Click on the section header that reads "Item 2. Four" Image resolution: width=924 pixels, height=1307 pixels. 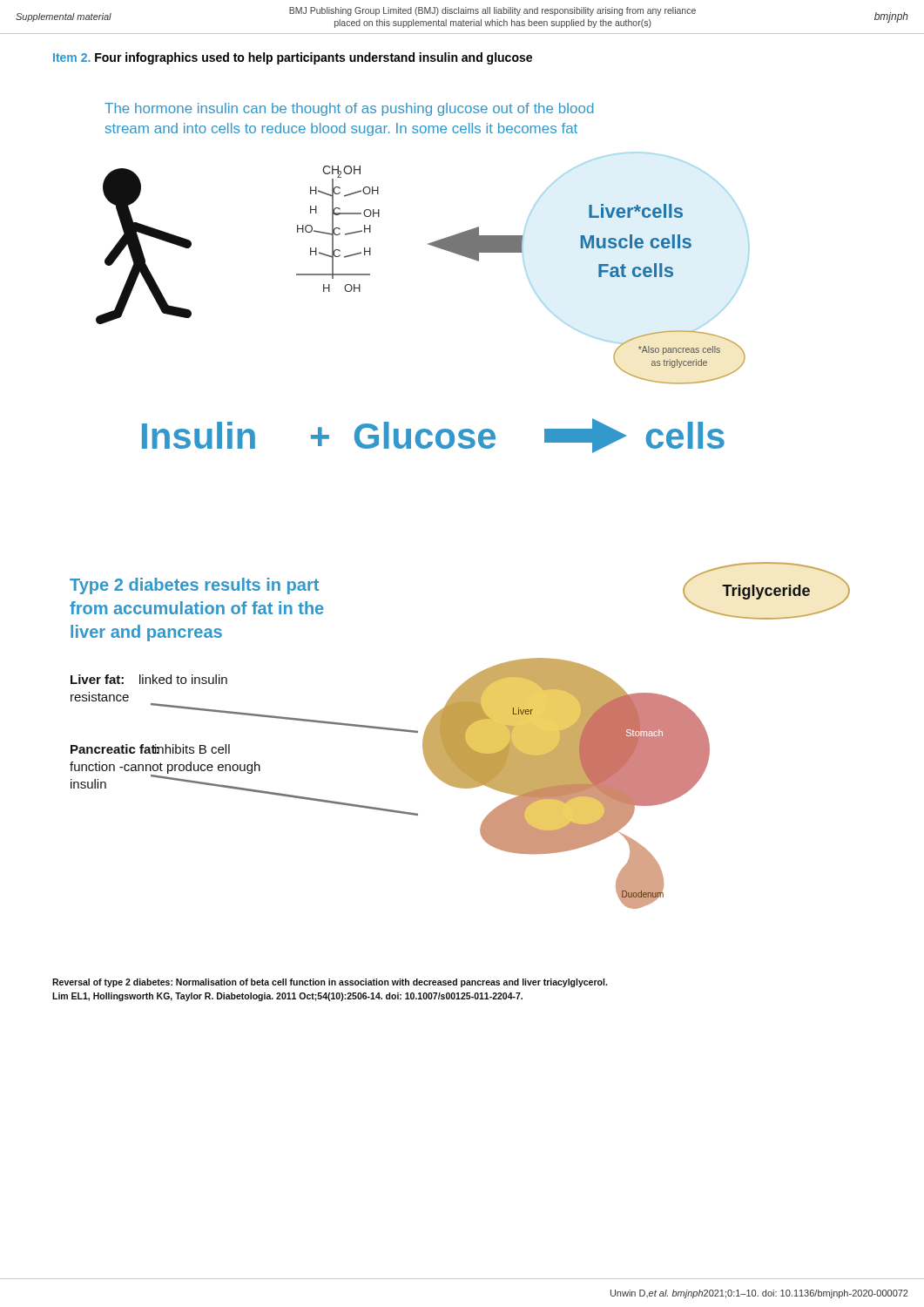pyautogui.click(x=292, y=58)
